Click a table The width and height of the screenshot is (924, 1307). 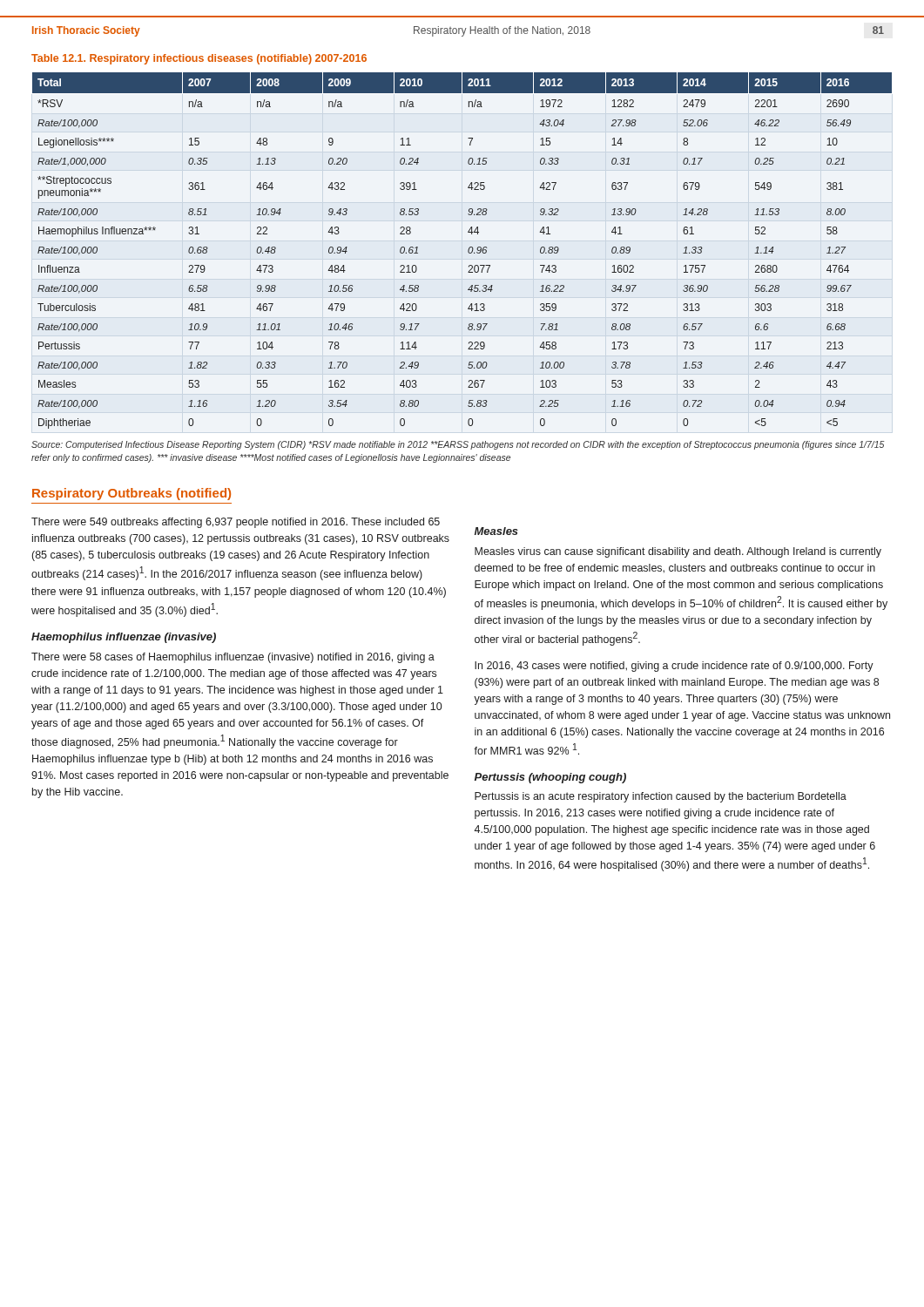pyautogui.click(x=462, y=252)
